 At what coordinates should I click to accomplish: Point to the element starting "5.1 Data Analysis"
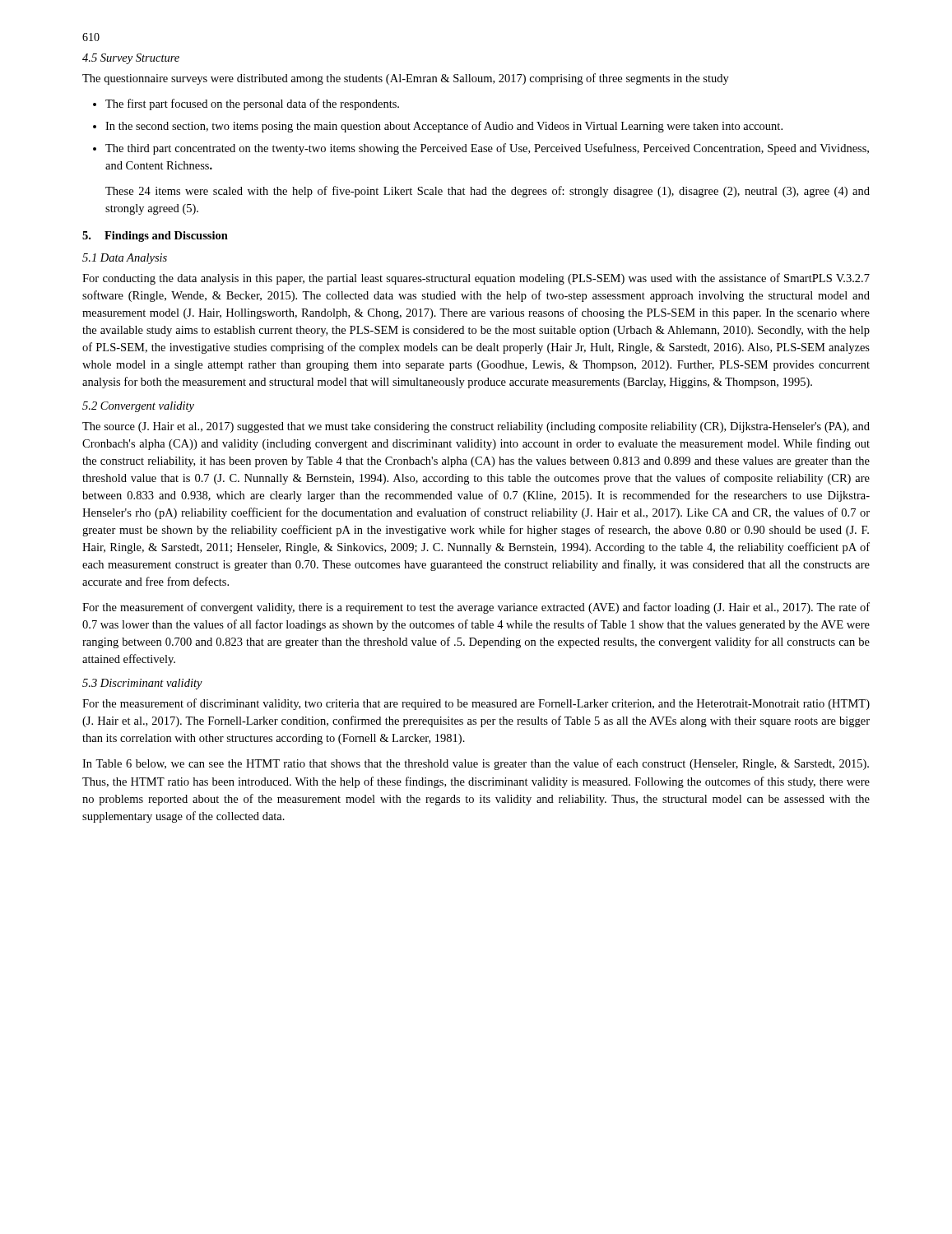coord(125,258)
